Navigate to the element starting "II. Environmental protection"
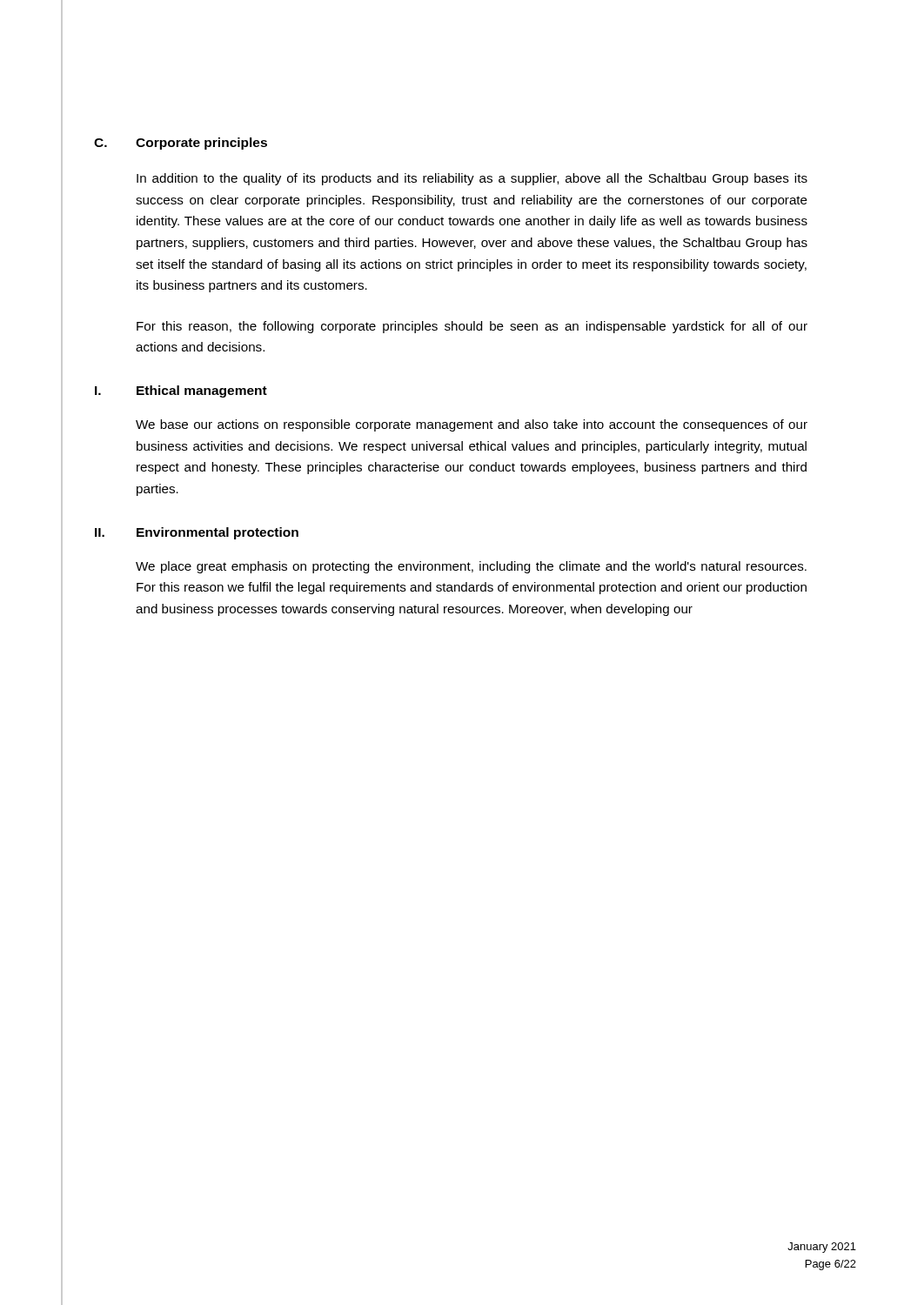The height and width of the screenshot is (1305, 924). pyautogui.click(x=197, y=532)
